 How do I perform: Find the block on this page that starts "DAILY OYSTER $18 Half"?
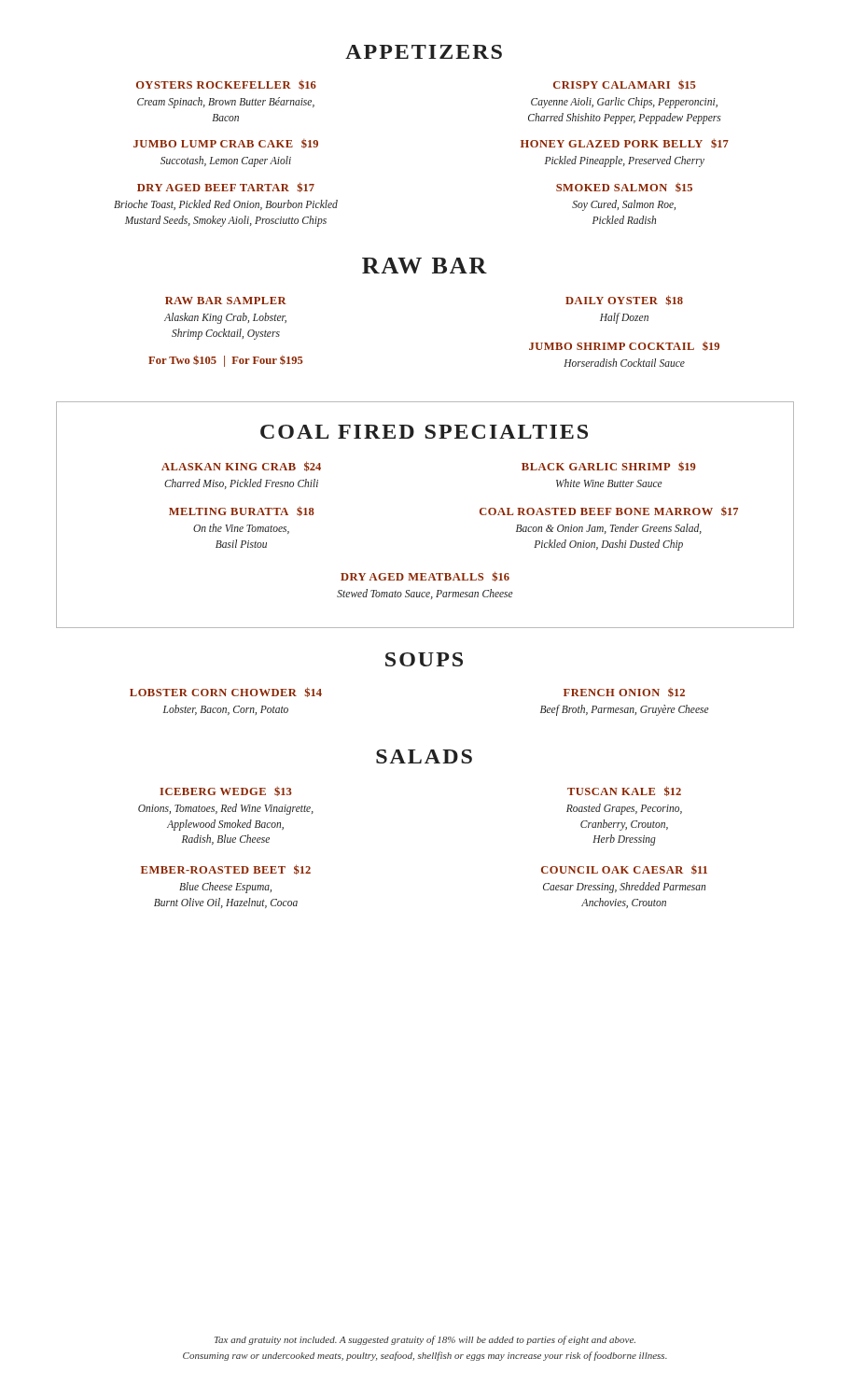point(624,309)
